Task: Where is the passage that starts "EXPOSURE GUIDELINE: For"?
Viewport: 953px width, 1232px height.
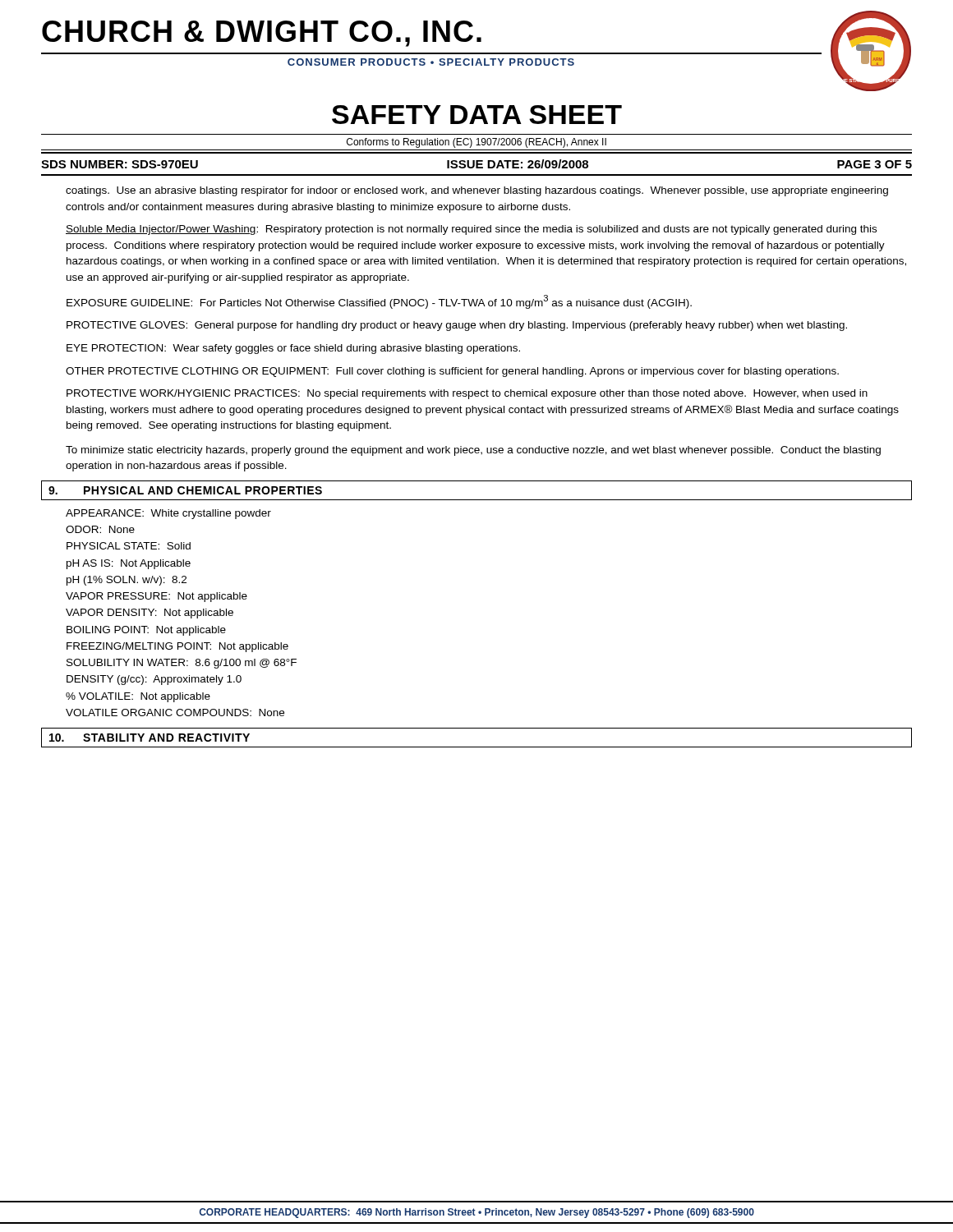Action: coord(379,301)
